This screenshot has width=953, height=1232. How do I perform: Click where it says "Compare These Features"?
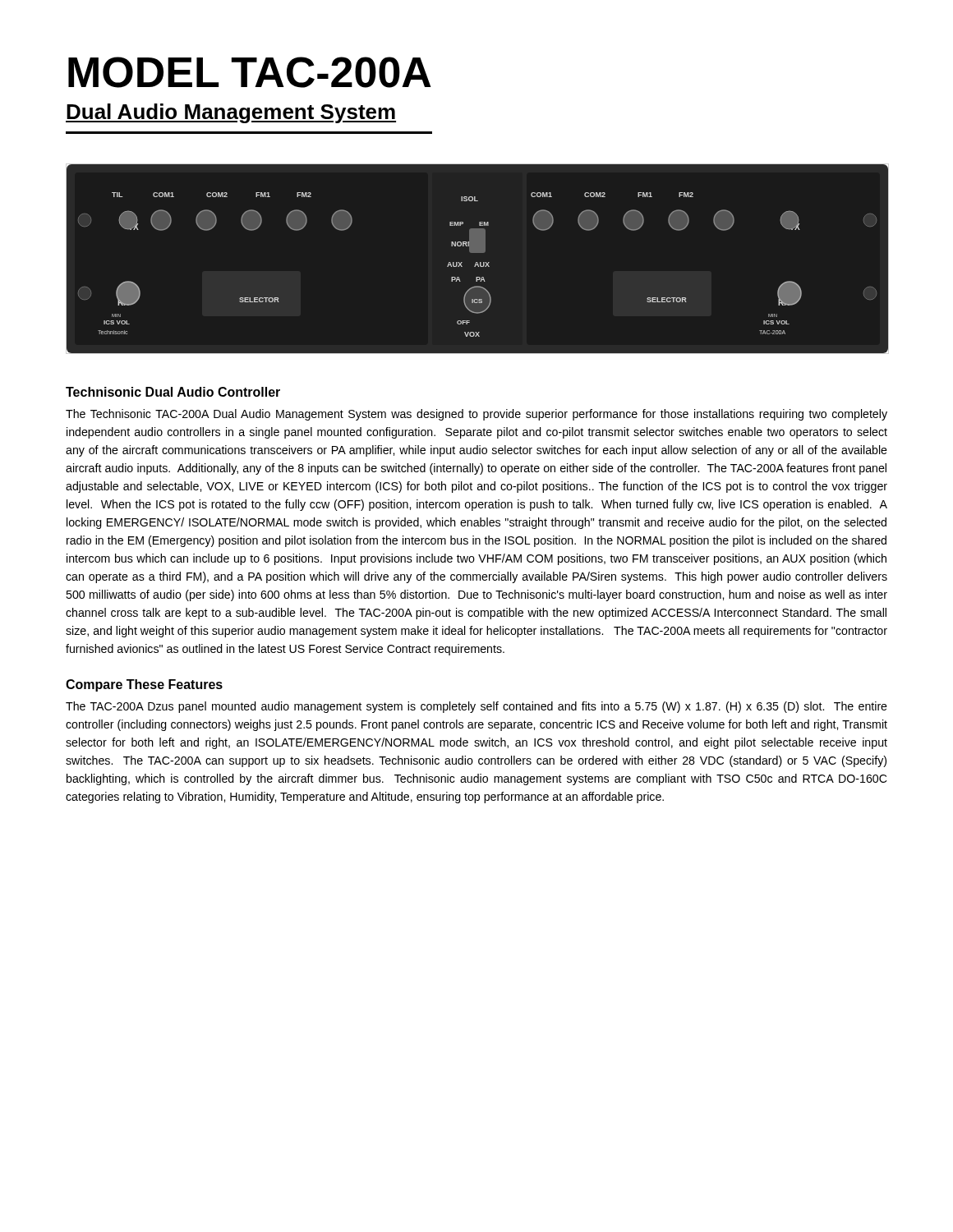click(144, 685)
